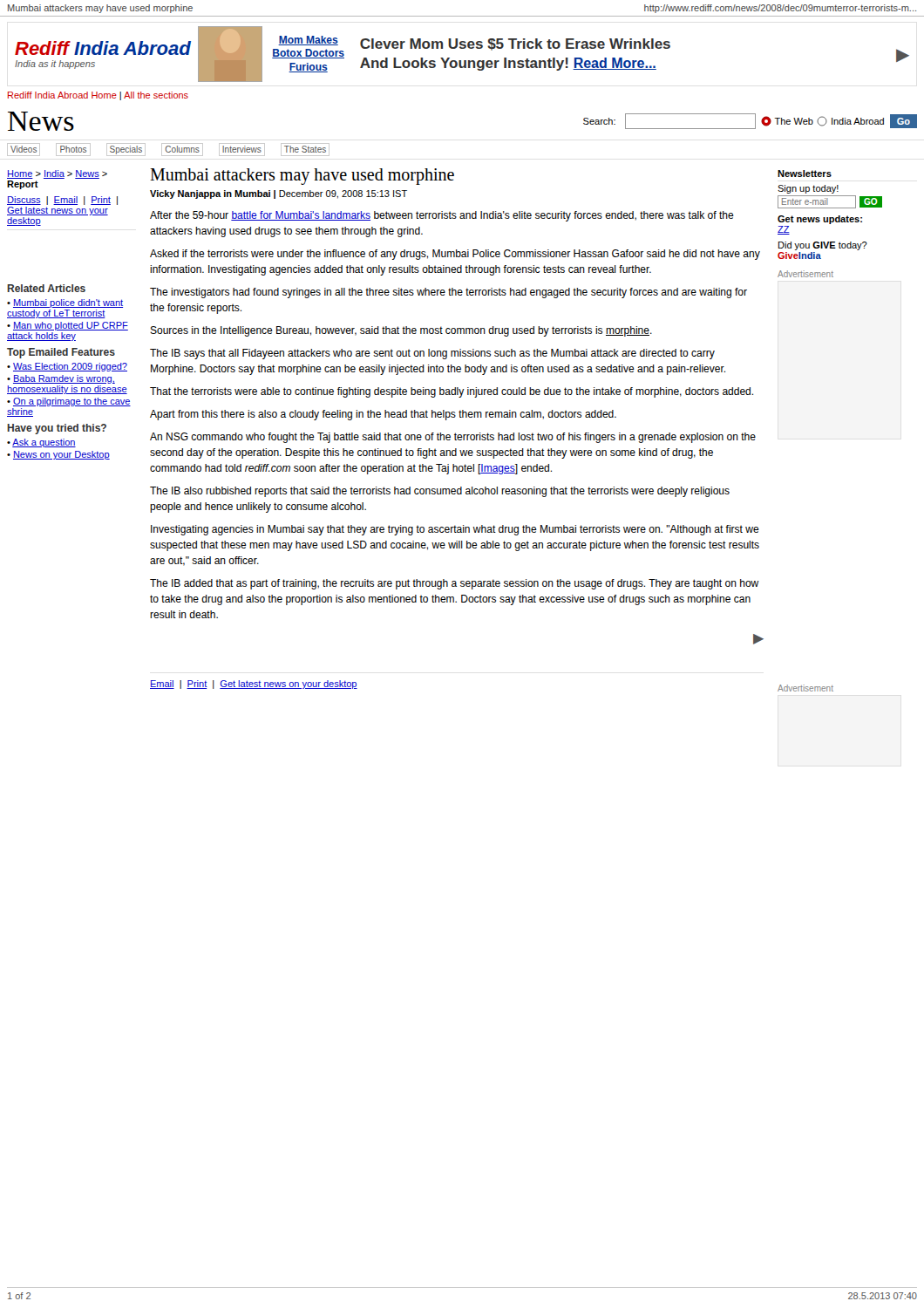Select the text with the text "Did you GIVE today? GiveIndia"

[822, 250]
